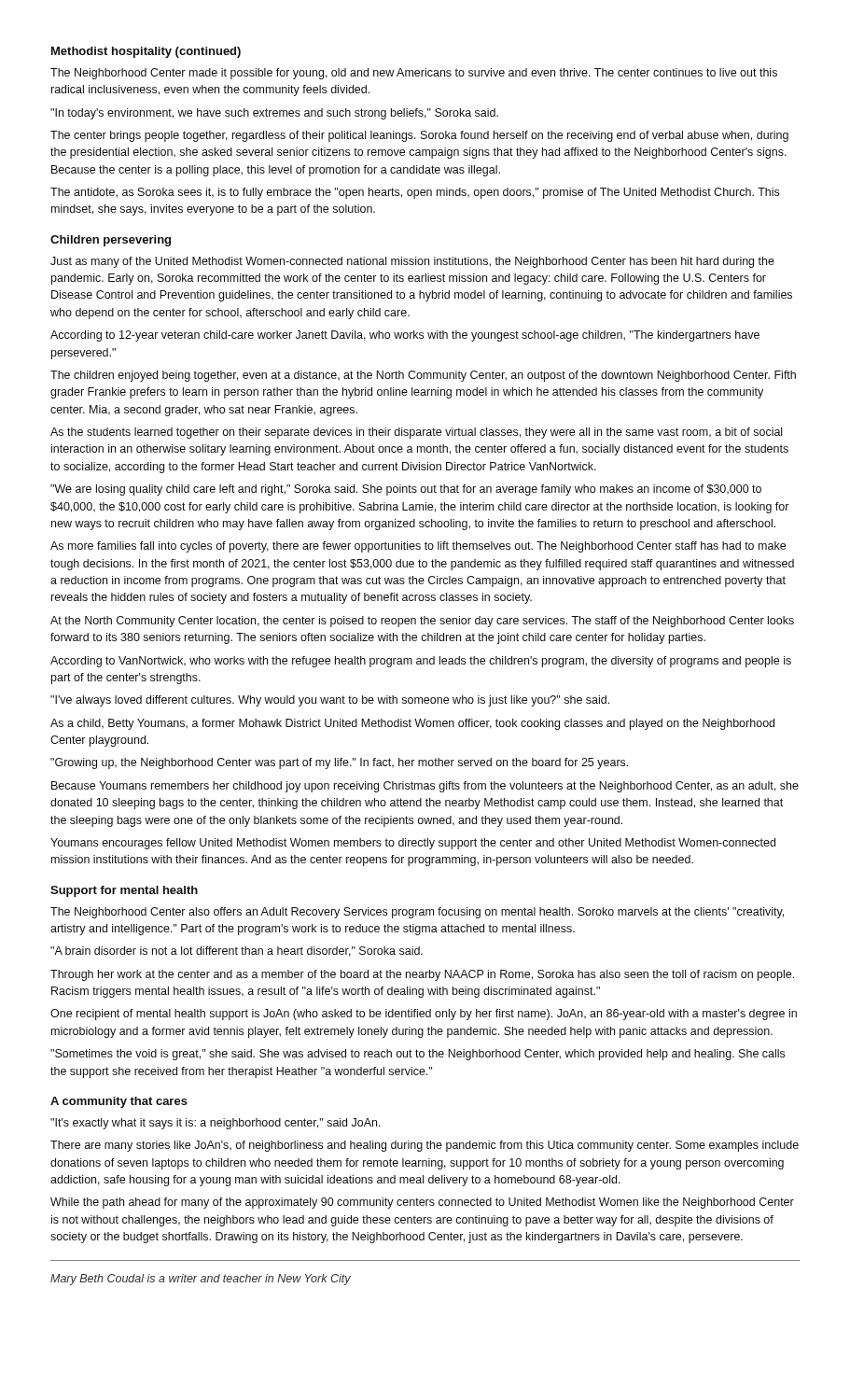
Task: Click the passage that begins "The Neighborhood Center also offers an Adult Recovery"
Action: 418,920
